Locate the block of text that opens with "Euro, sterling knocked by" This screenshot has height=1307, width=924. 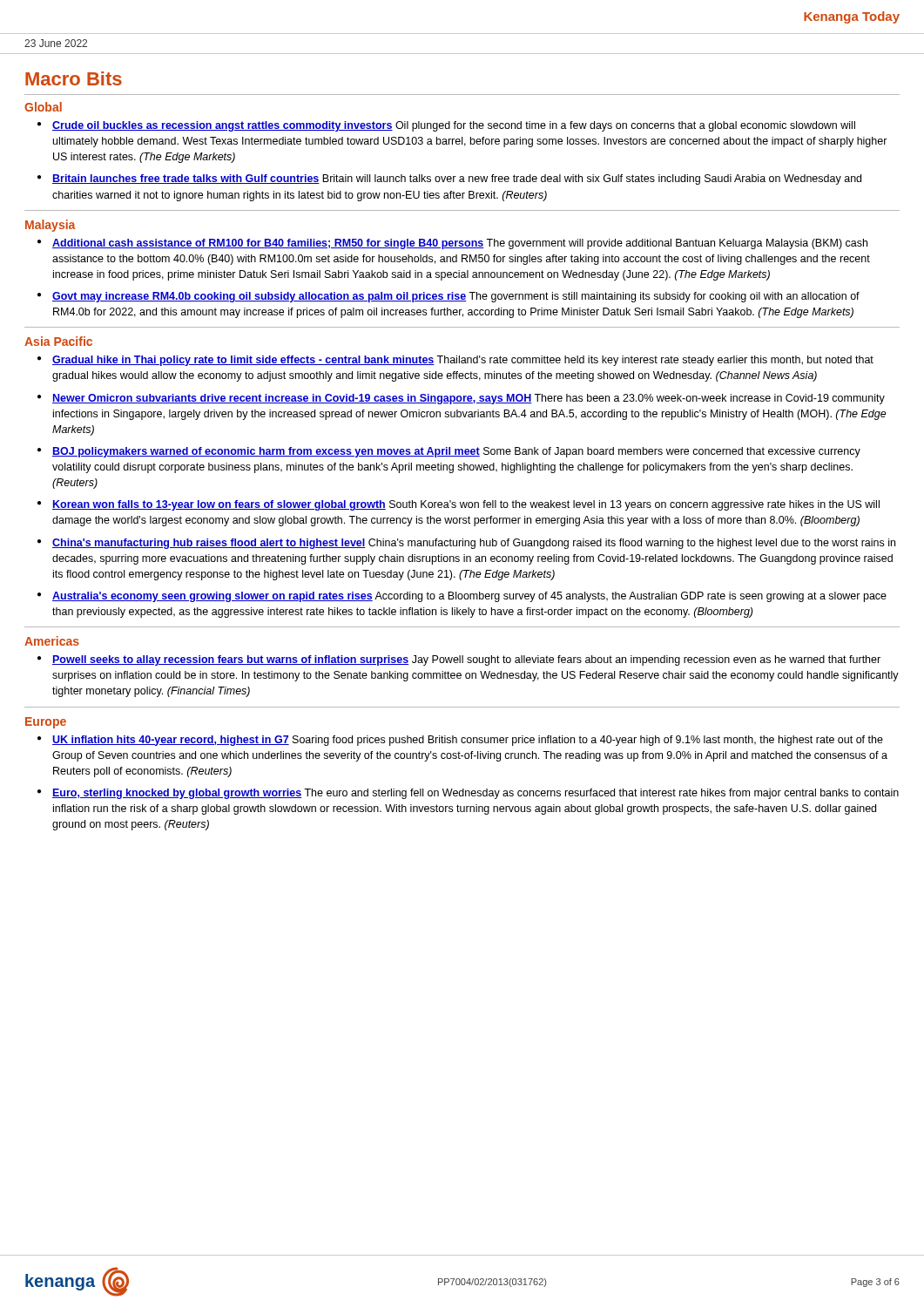click(x=476, y=809)
